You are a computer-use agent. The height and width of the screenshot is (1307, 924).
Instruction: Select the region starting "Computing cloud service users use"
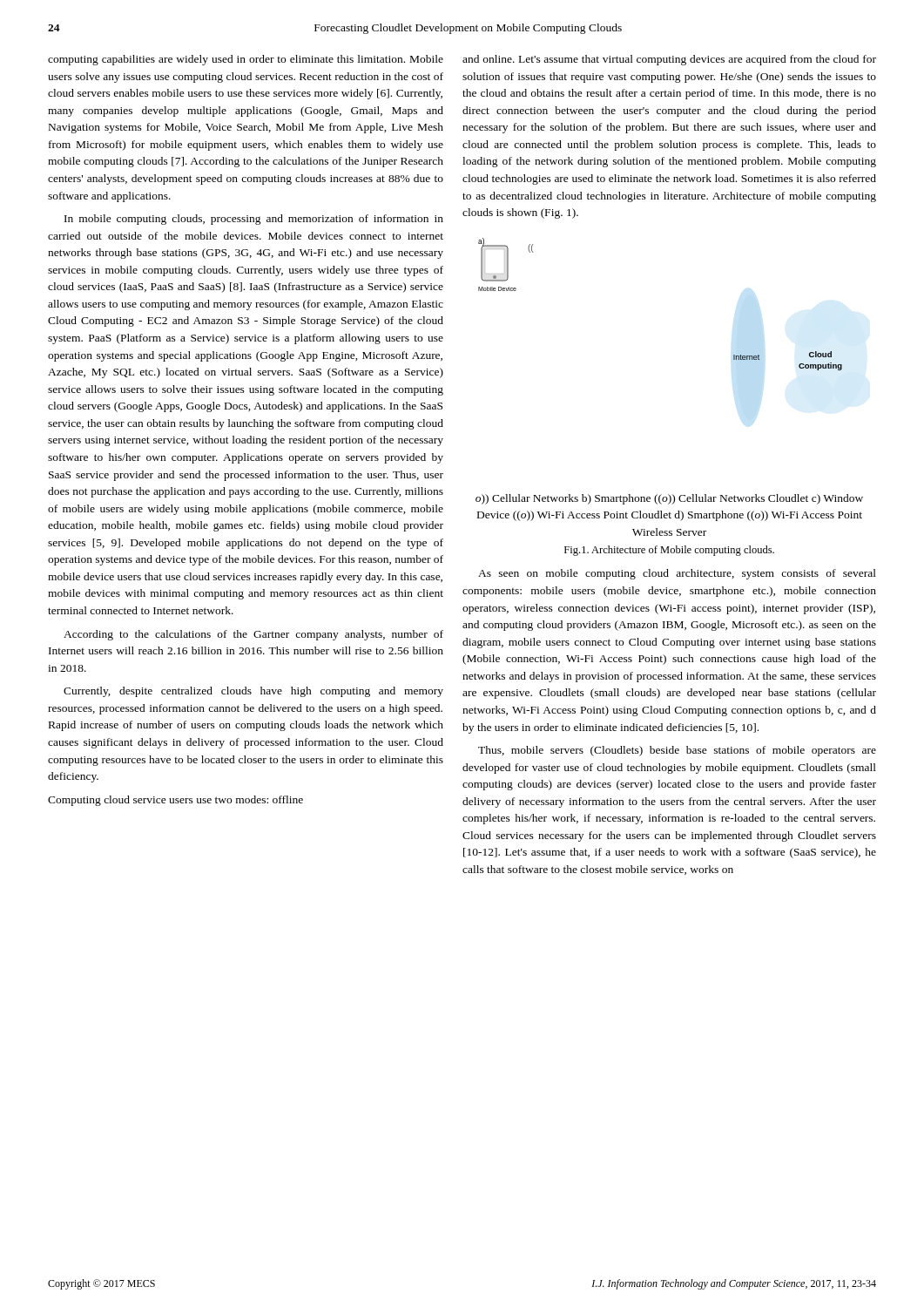(x=246, y=799)
